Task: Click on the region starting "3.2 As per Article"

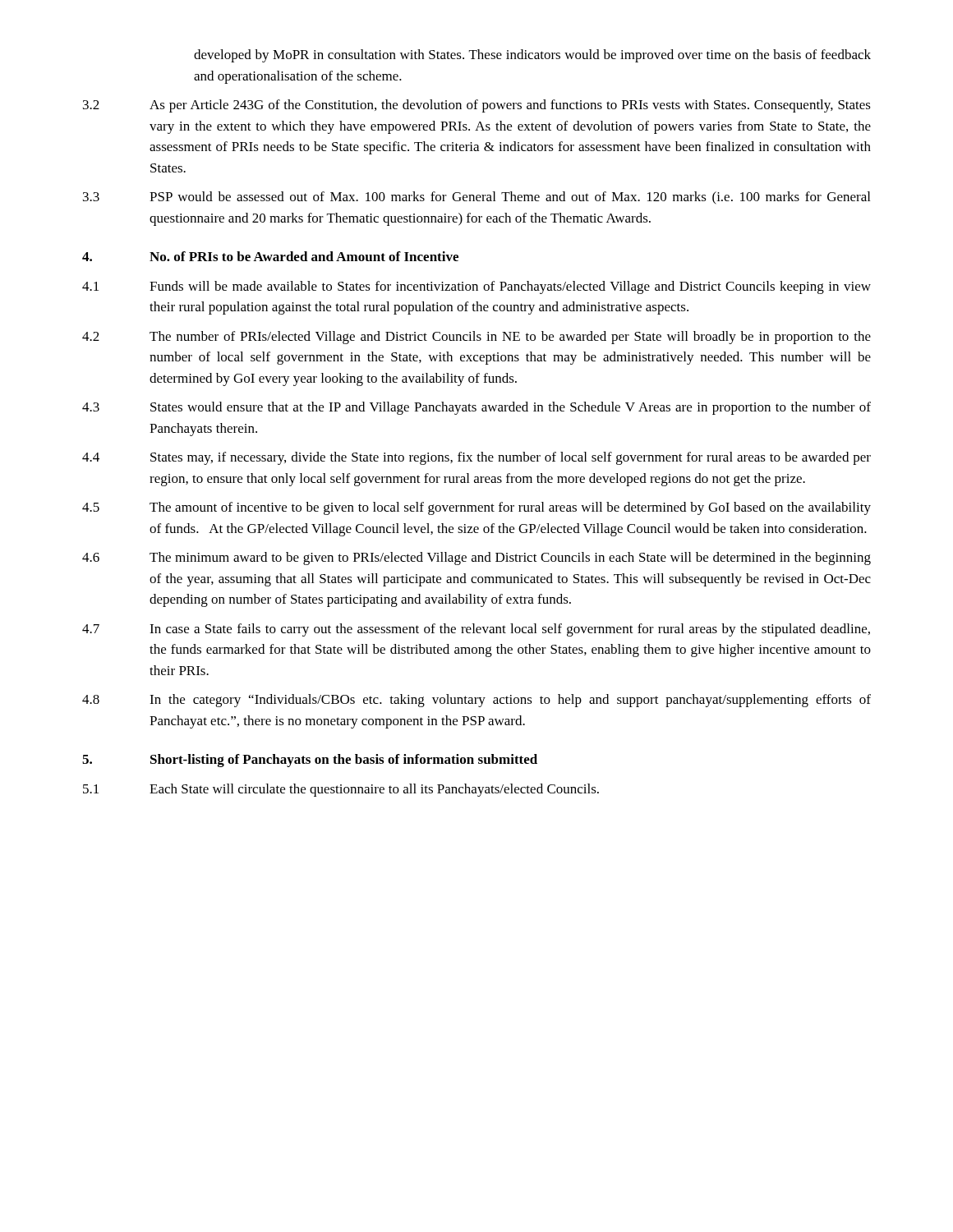Action: pyautogui.click(x=476, y=136)
